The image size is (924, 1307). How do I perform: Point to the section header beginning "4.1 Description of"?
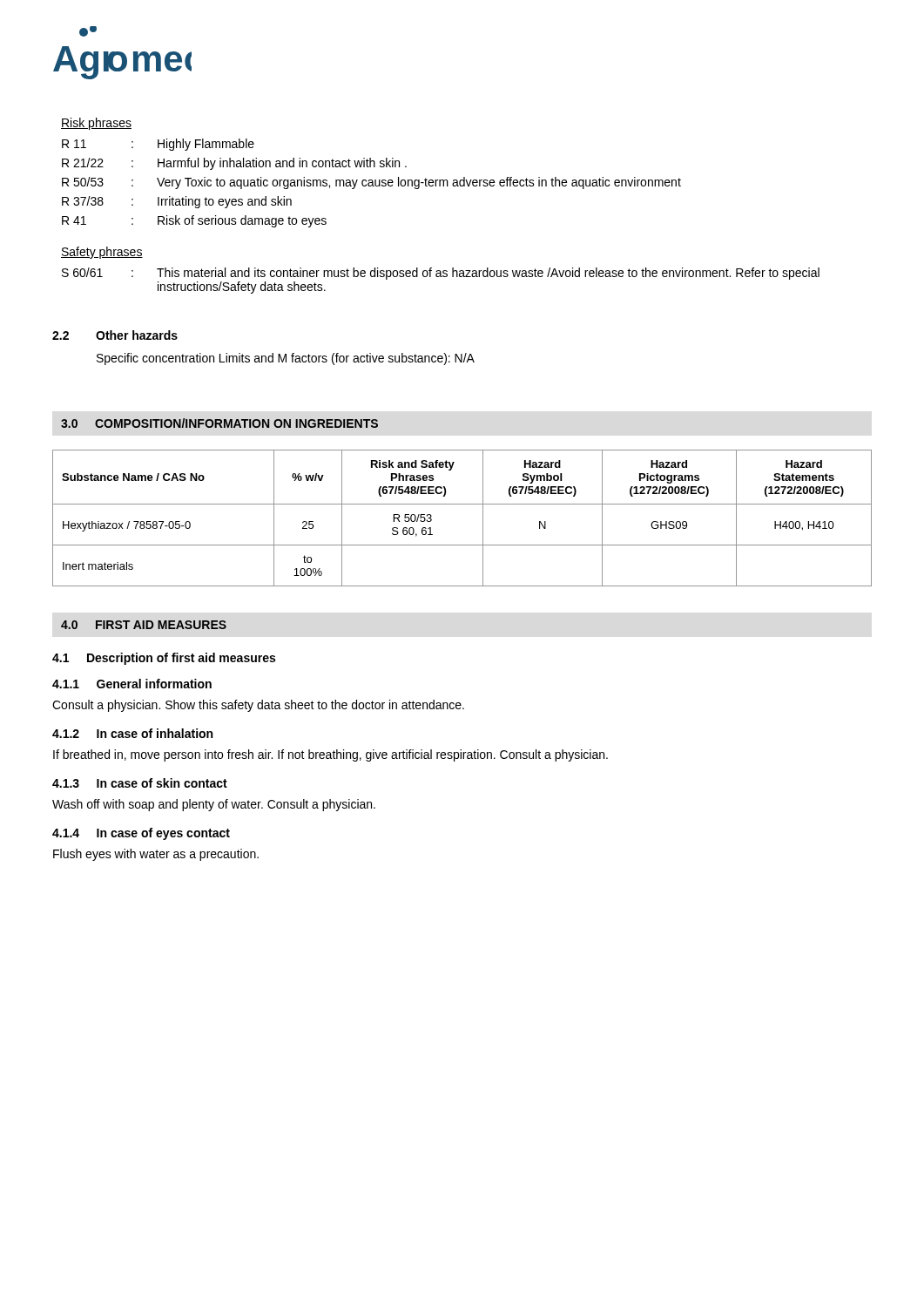[164, 658]
